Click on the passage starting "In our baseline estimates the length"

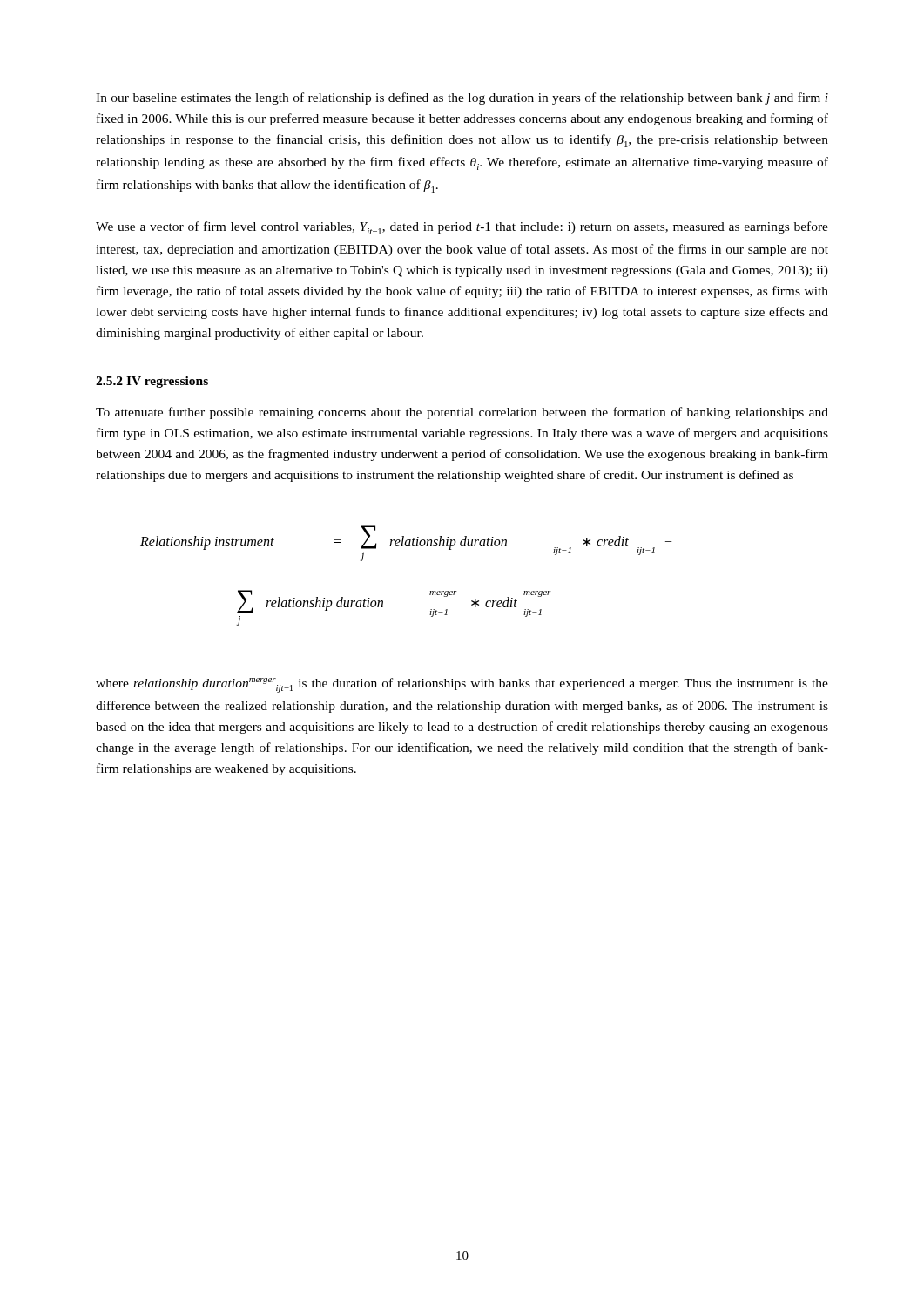[x=462, y=142]
